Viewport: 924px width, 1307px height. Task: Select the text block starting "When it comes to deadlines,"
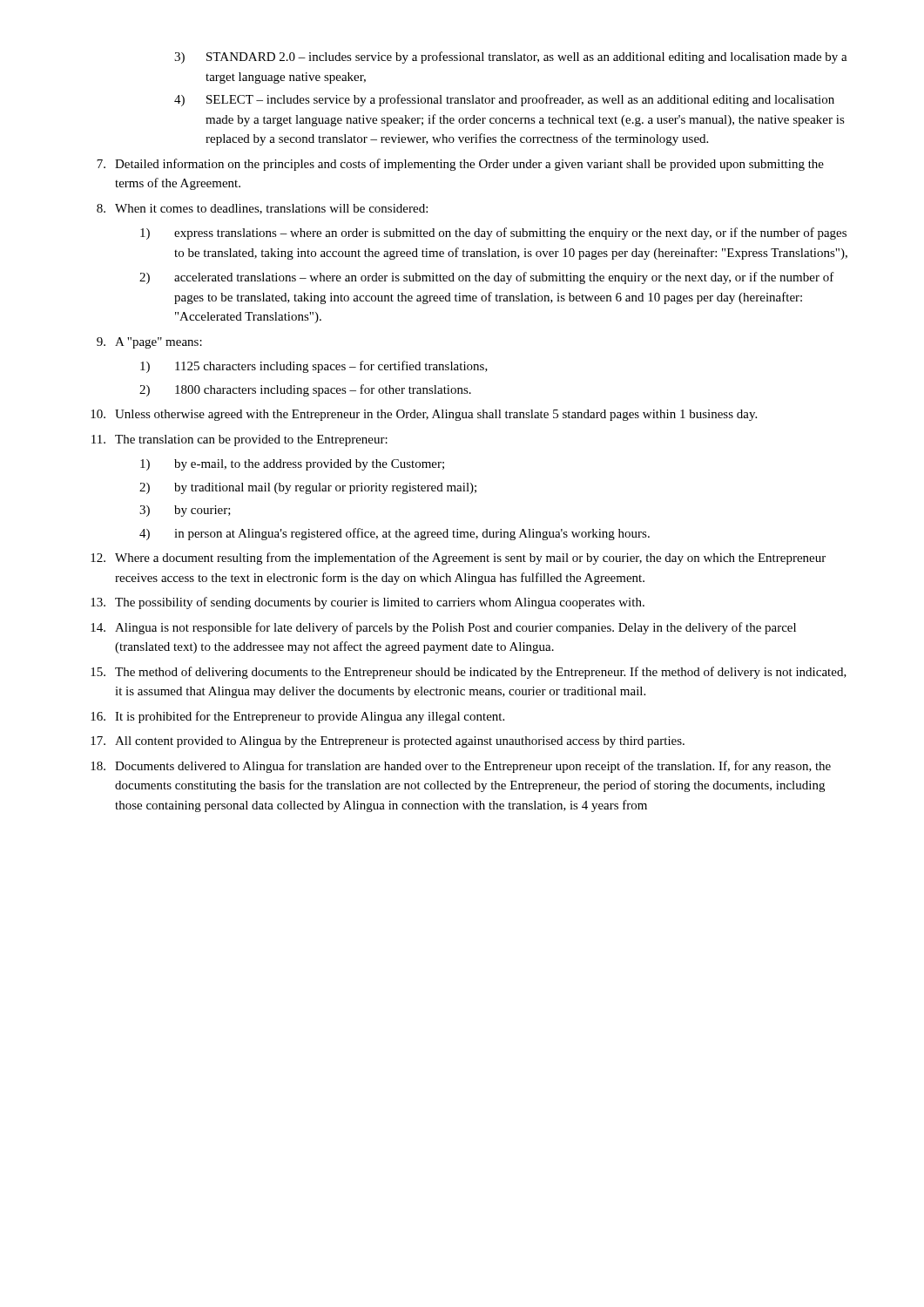click(262, 209)
